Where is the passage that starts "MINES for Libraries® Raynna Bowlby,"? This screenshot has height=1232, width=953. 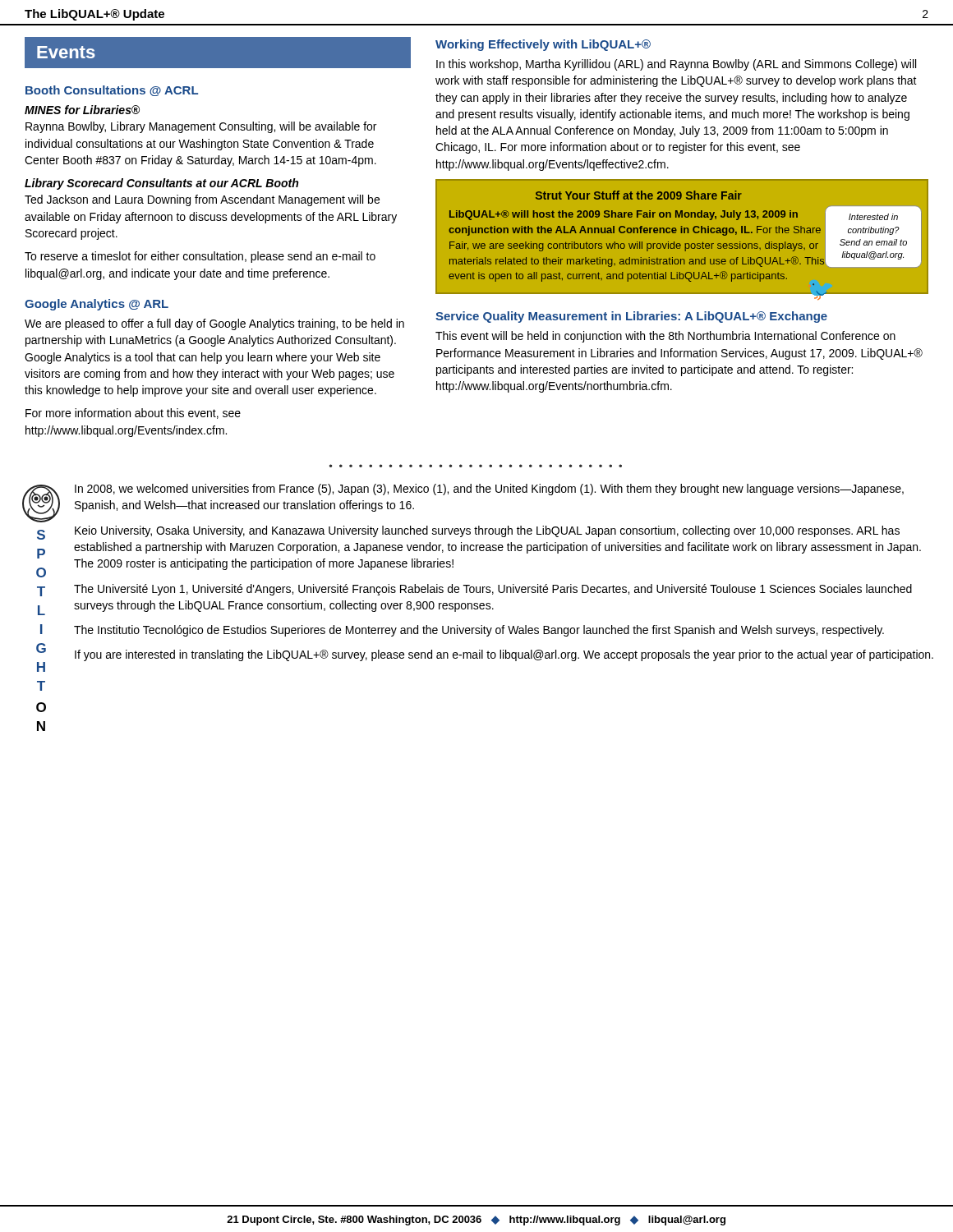coord(218,135)
